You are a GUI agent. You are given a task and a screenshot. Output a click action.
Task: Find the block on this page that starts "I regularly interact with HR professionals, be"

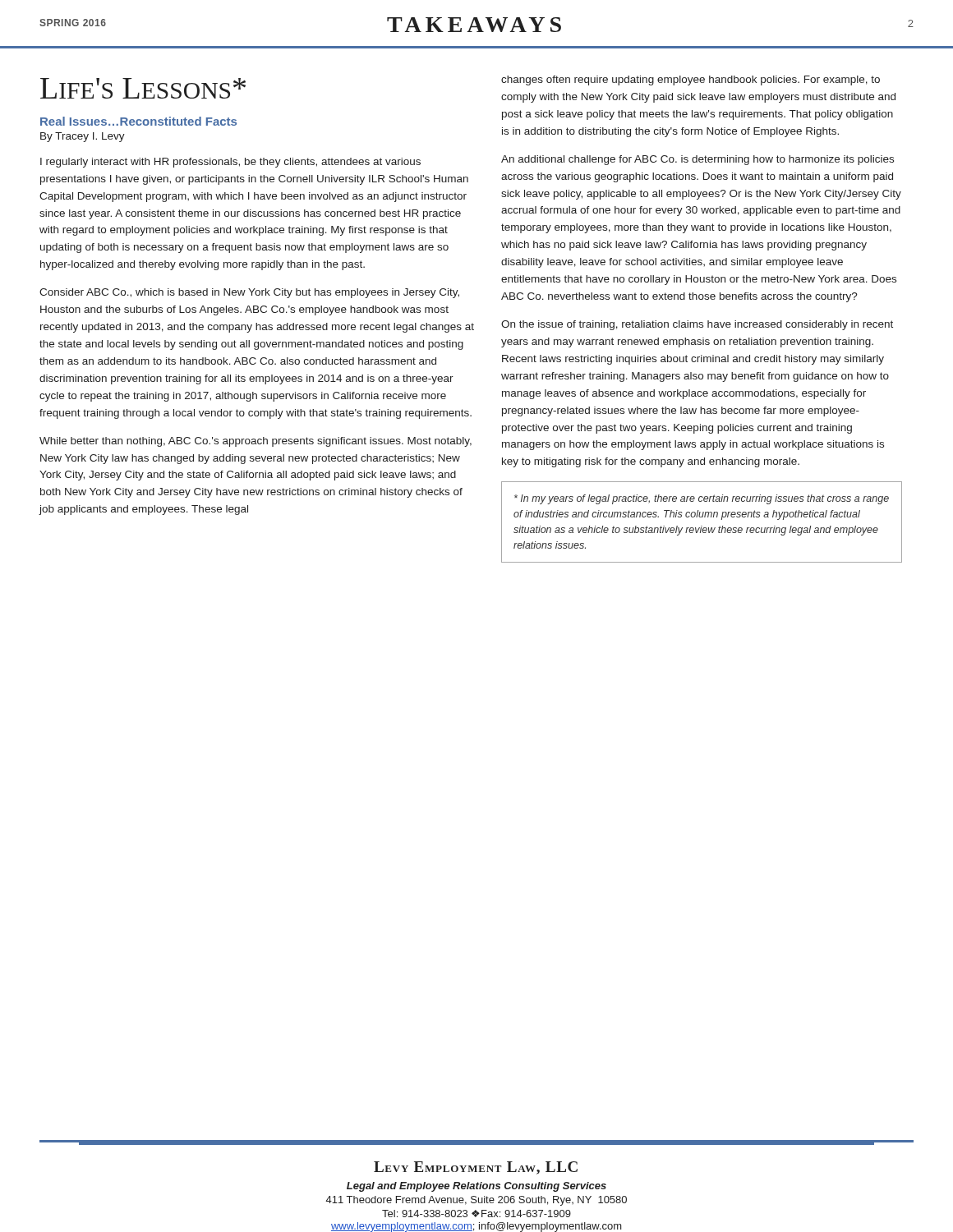254,213
